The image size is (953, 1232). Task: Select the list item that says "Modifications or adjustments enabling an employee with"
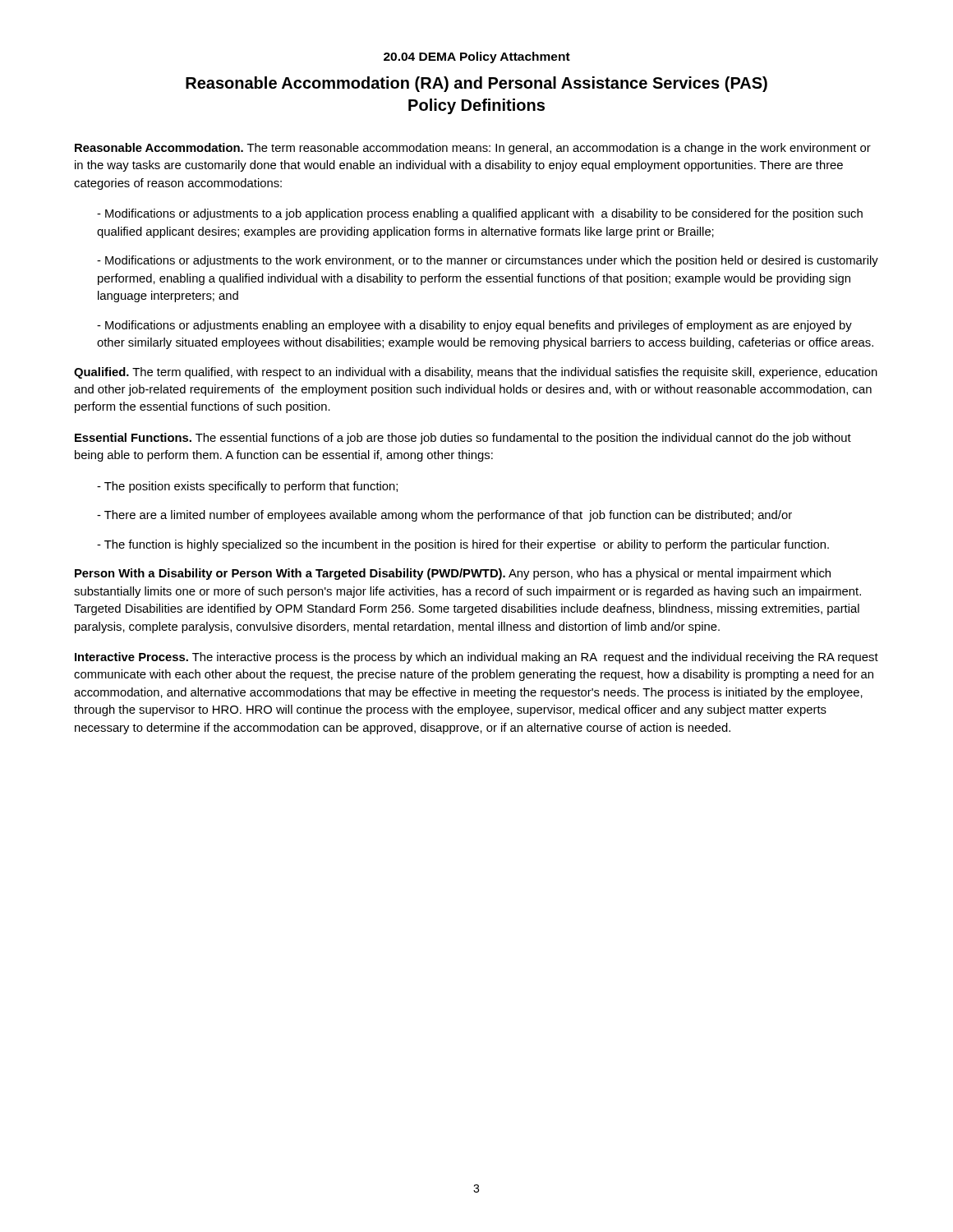486,334
